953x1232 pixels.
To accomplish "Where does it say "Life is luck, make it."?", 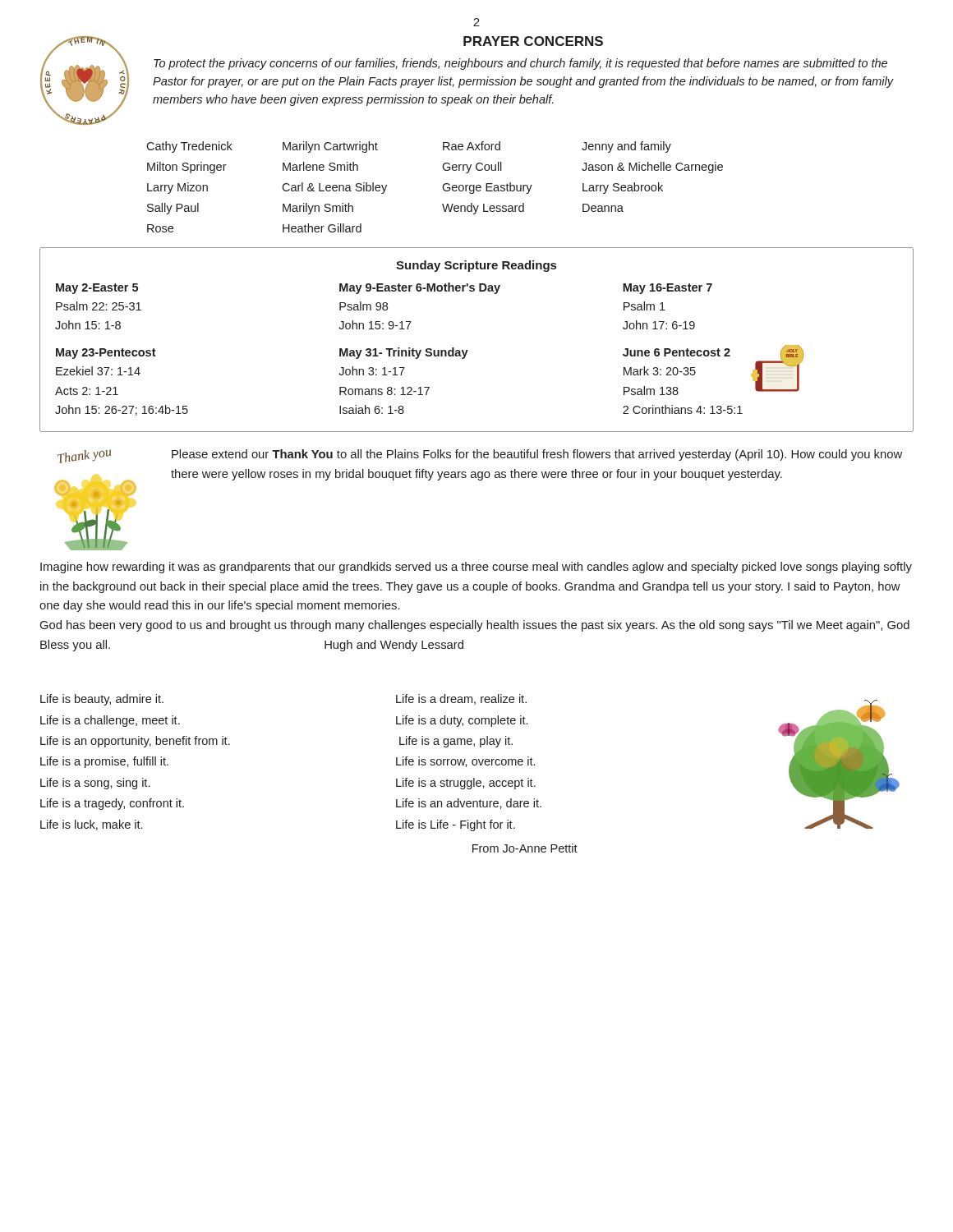I will 91,824.
